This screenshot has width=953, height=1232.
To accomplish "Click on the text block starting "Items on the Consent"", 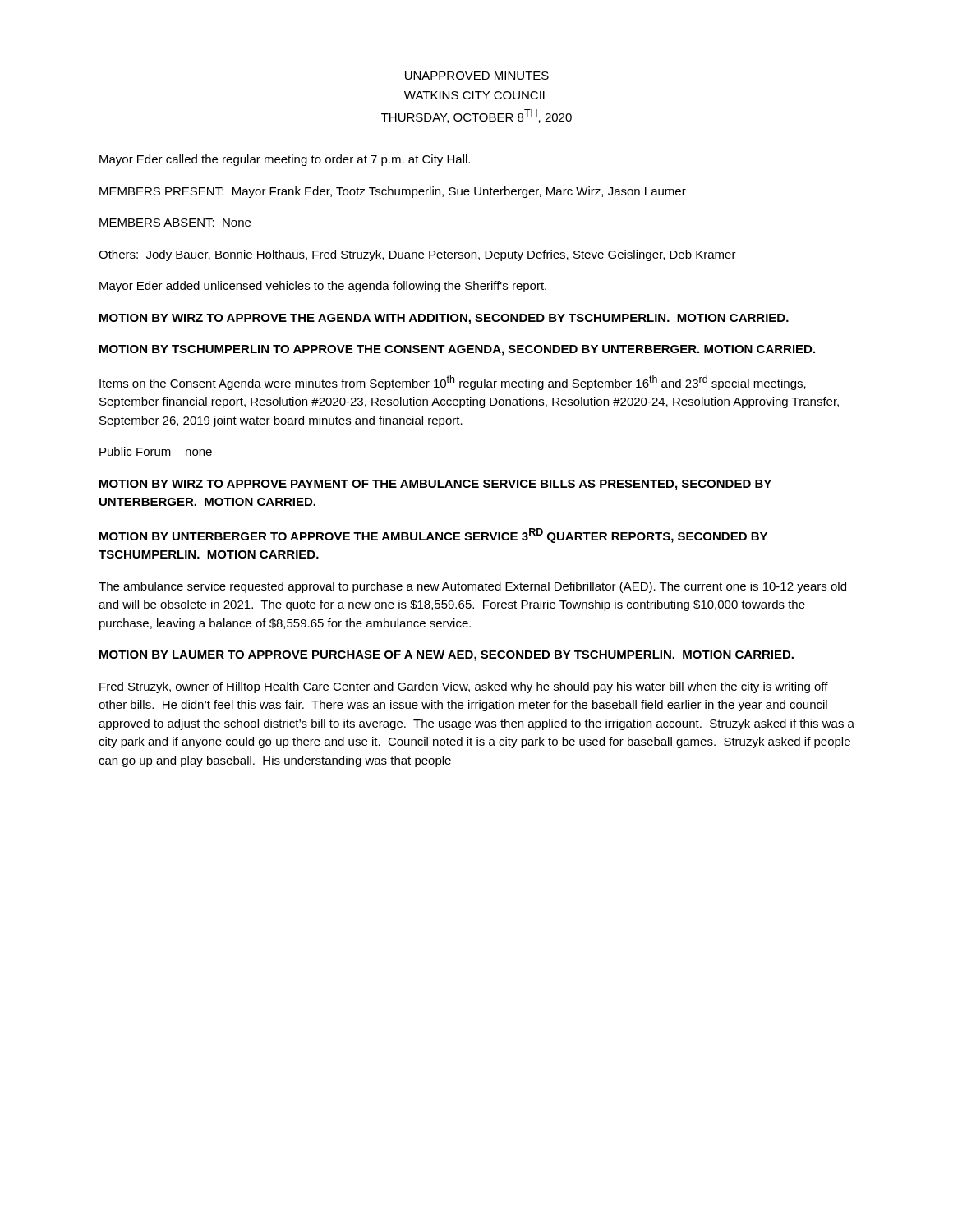I will point(469,400).
